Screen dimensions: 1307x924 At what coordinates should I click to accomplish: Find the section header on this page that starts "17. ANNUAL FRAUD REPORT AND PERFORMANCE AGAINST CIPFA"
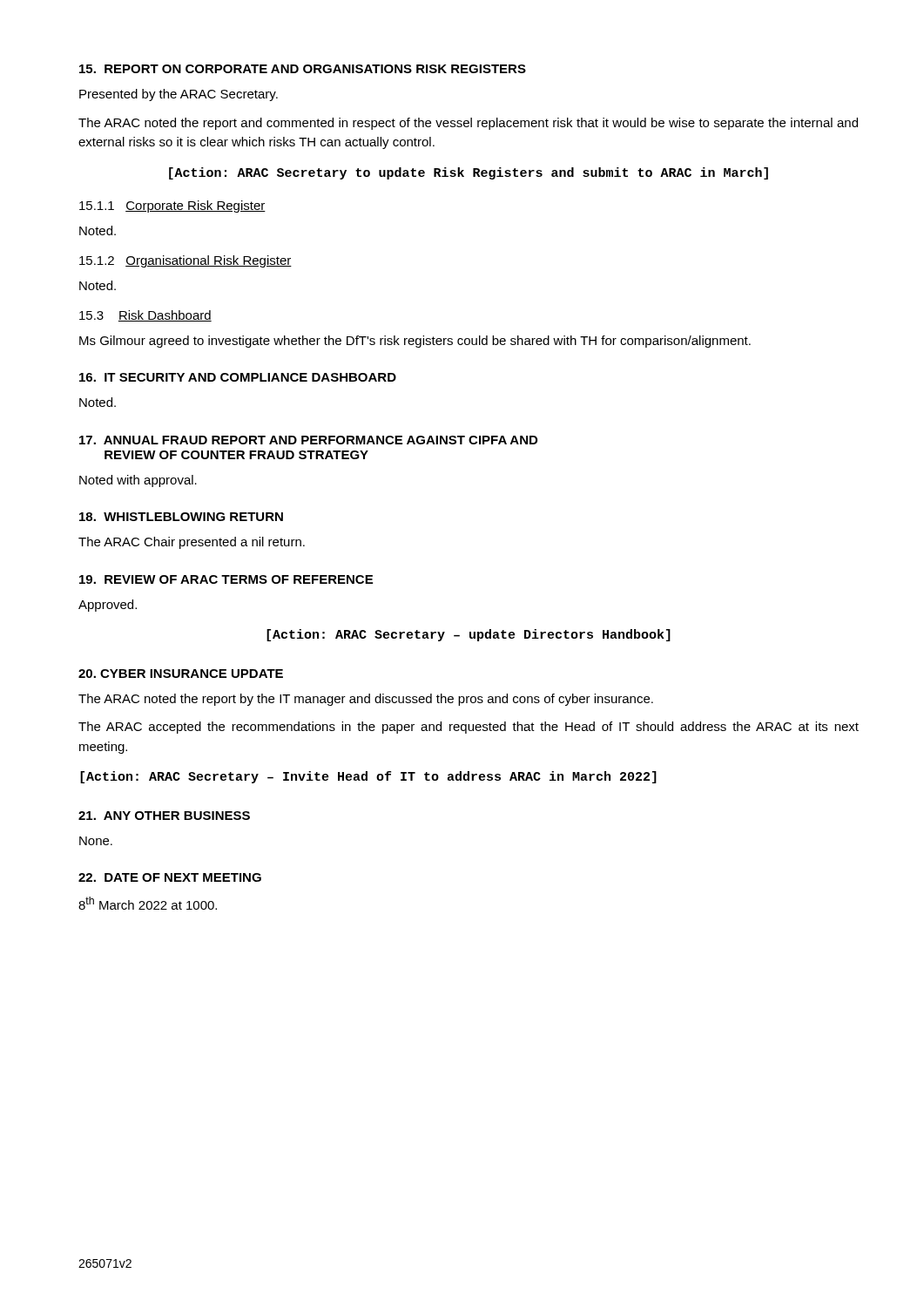[308, 447]
